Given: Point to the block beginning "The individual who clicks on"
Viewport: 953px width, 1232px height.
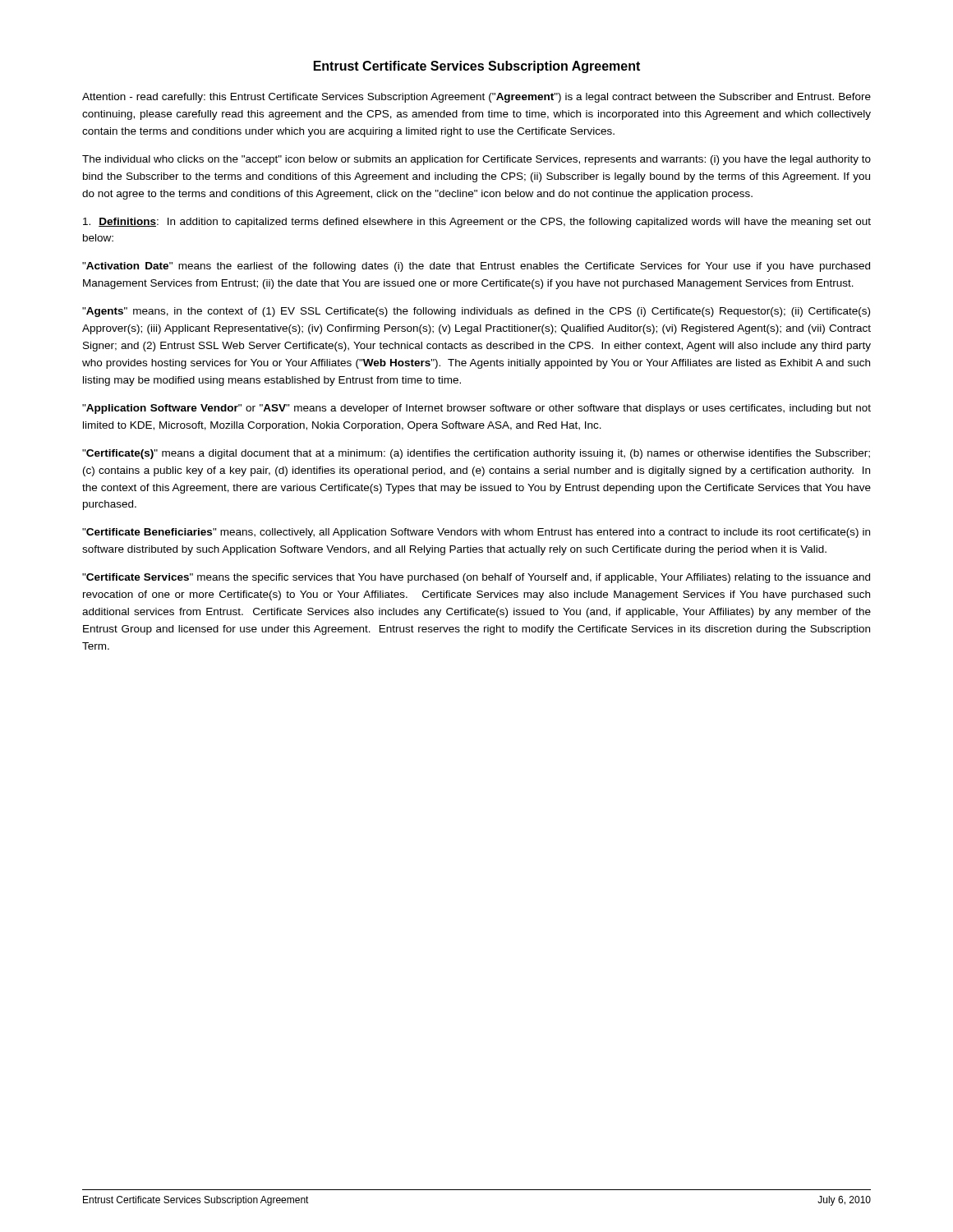Looking at the screenshot, I should 476,176.
